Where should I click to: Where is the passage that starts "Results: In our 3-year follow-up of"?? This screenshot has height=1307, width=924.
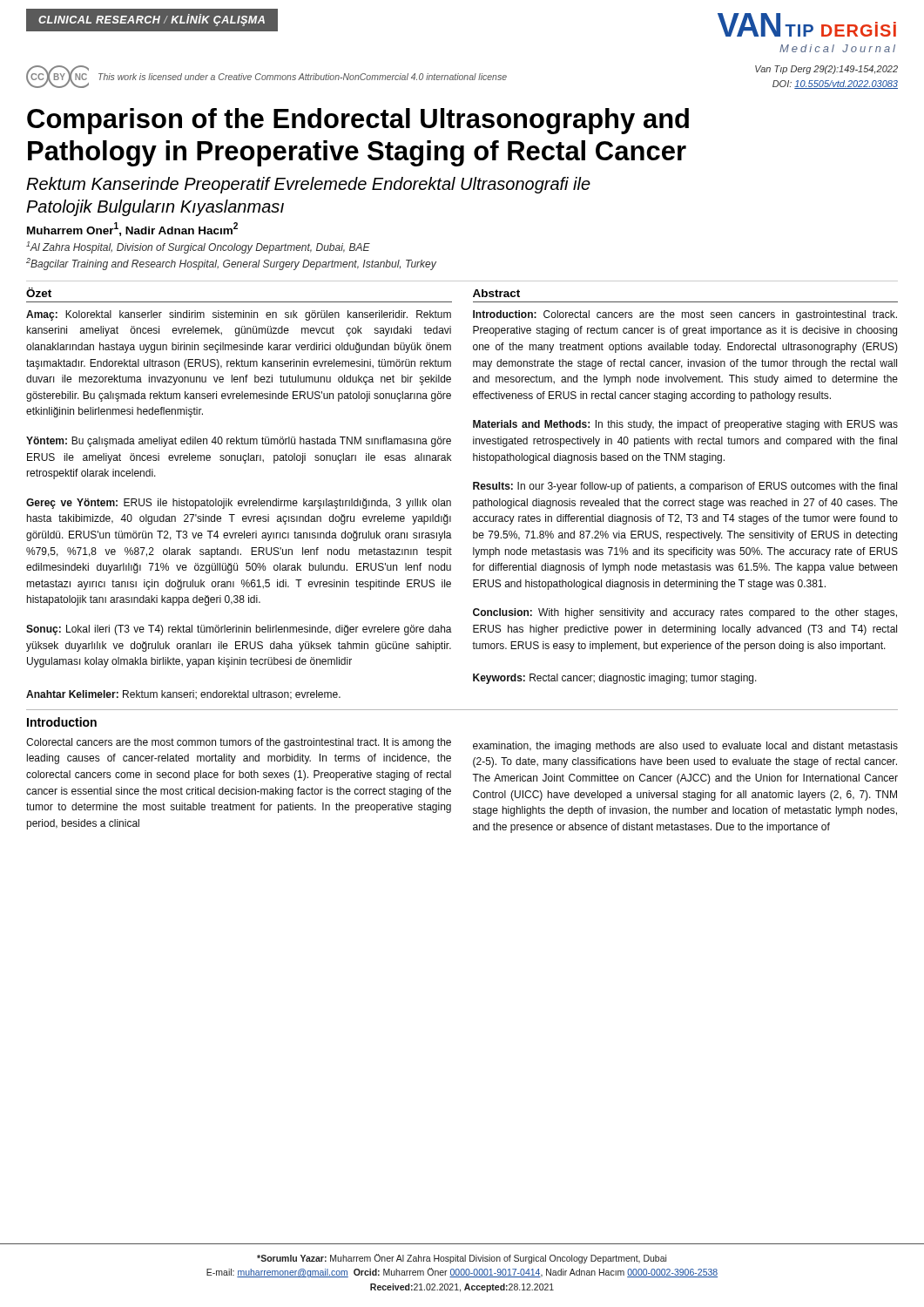685,535
